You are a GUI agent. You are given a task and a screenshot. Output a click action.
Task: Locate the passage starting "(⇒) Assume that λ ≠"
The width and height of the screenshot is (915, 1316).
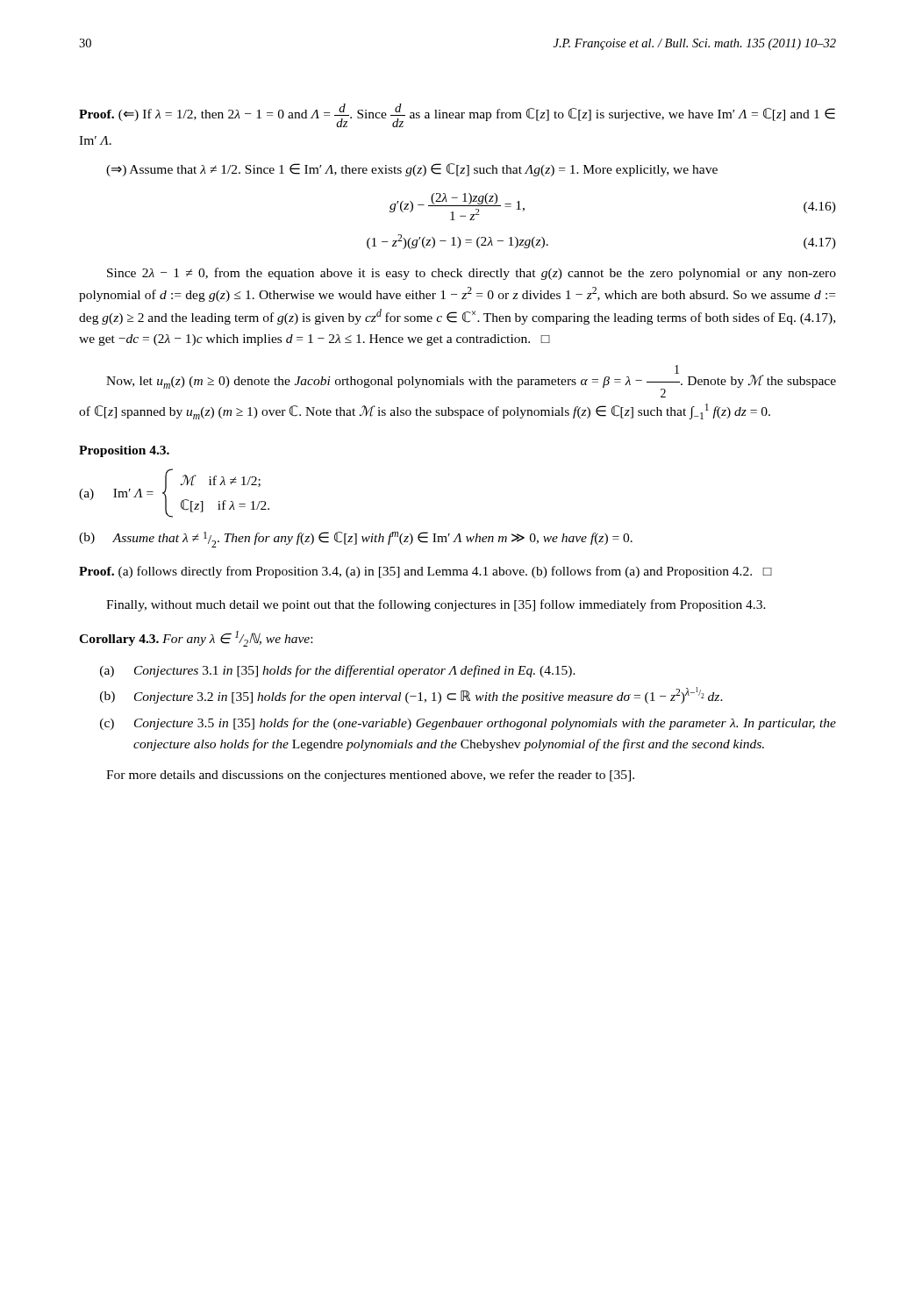[x=412, y=169]
